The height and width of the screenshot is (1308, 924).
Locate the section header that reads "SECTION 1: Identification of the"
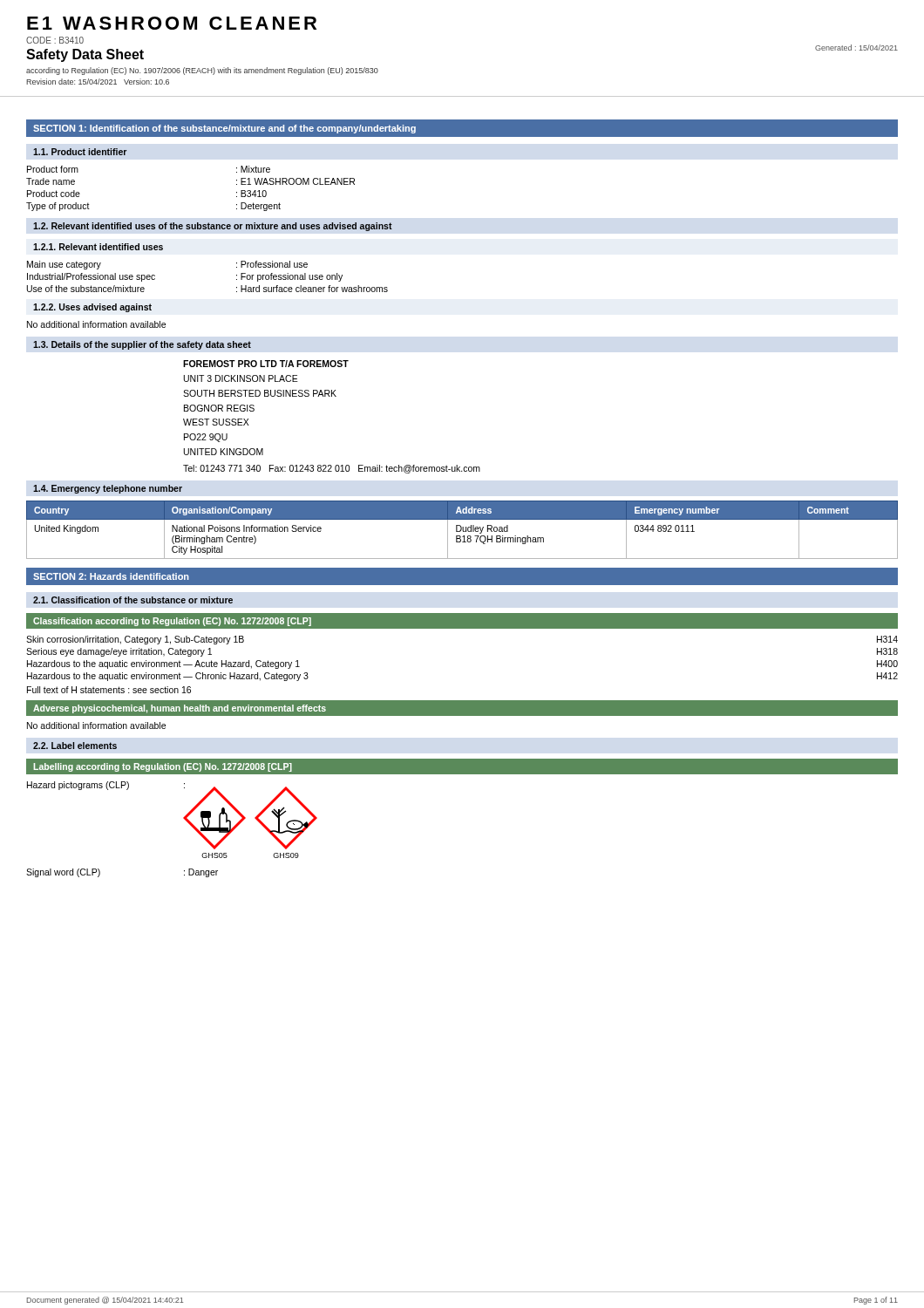[x=225, y=128]
